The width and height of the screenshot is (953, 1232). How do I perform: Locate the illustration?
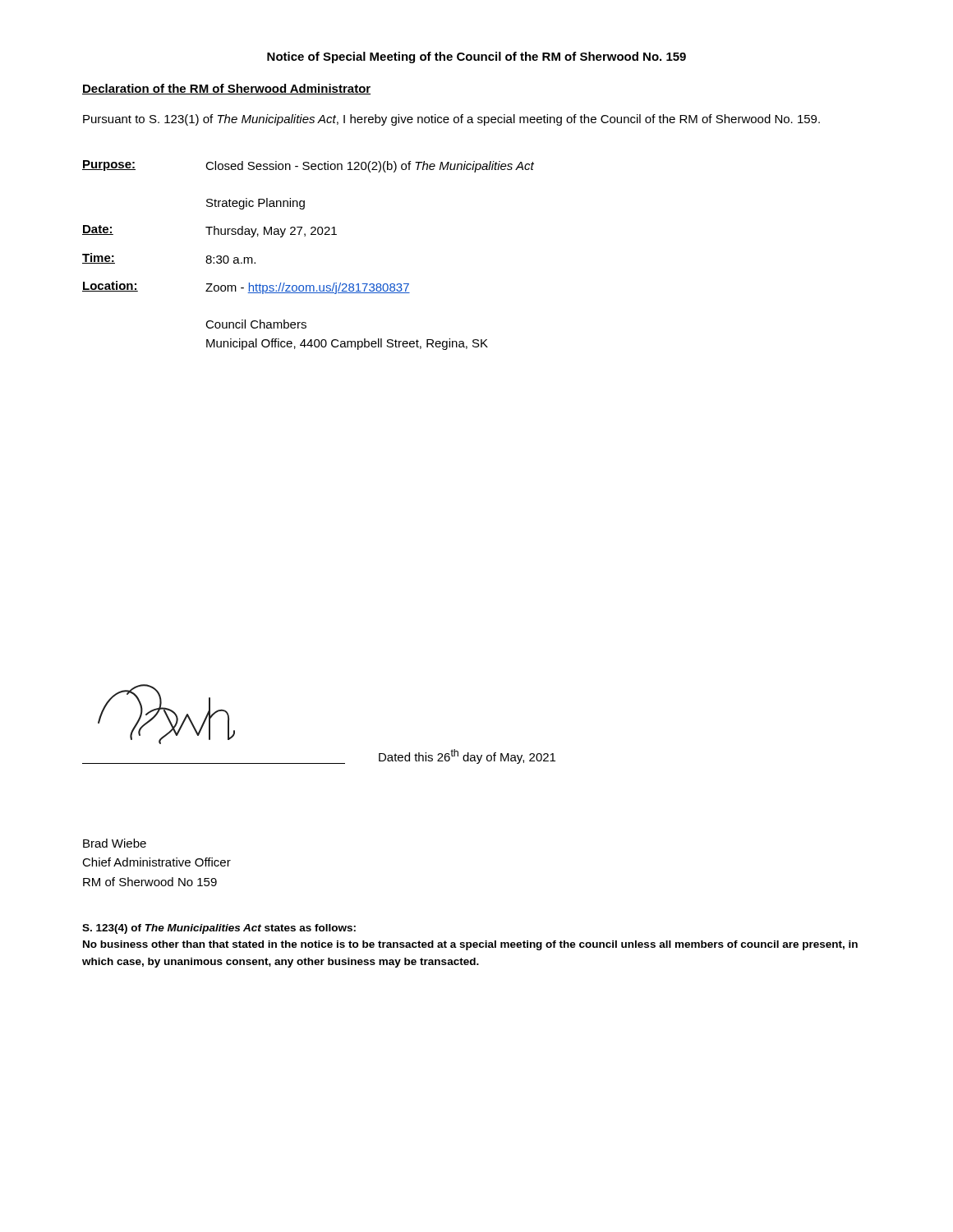pyautogui.click(x=476, y=706)
